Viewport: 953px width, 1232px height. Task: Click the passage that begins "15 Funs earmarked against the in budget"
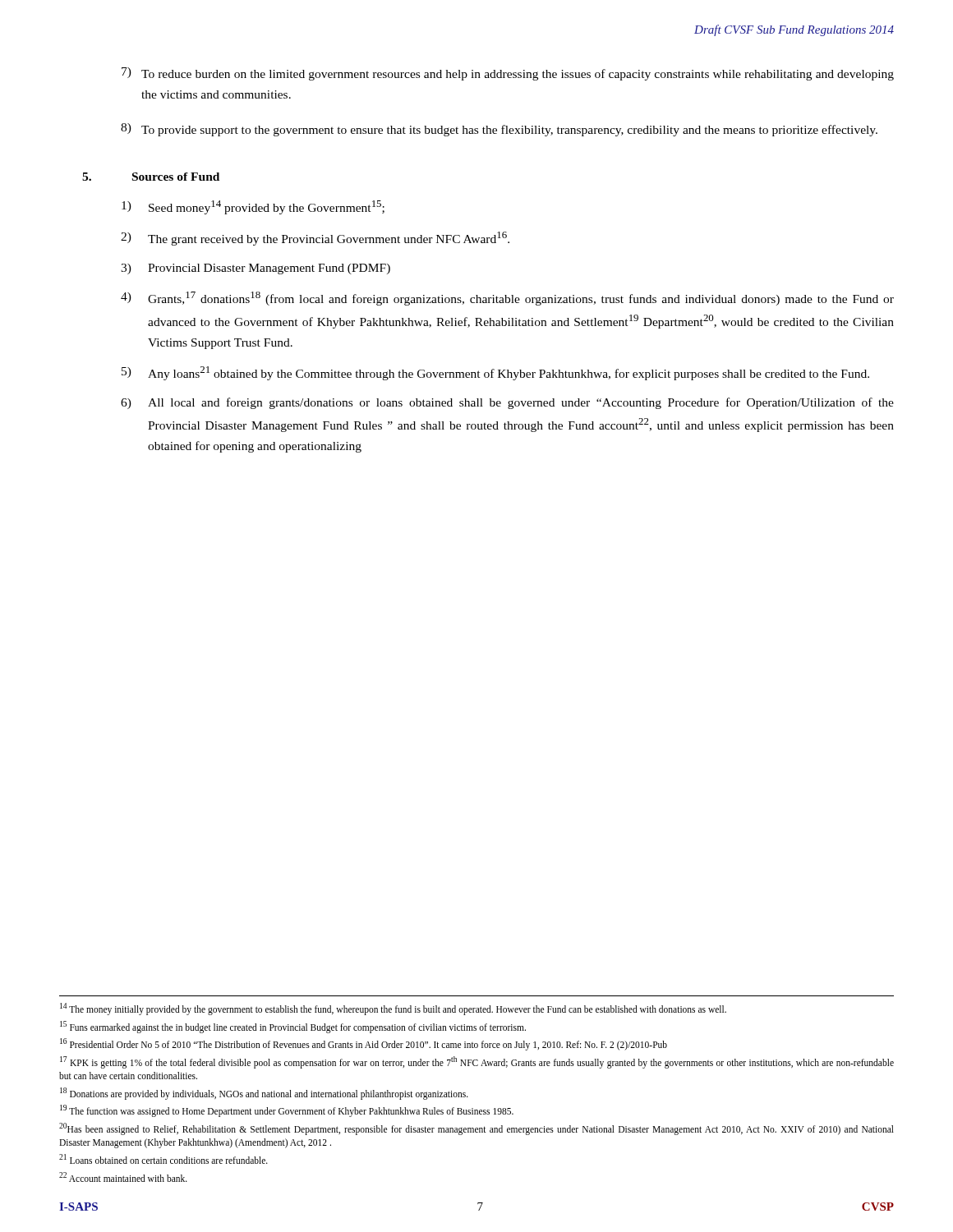(x=293, y=1026)
